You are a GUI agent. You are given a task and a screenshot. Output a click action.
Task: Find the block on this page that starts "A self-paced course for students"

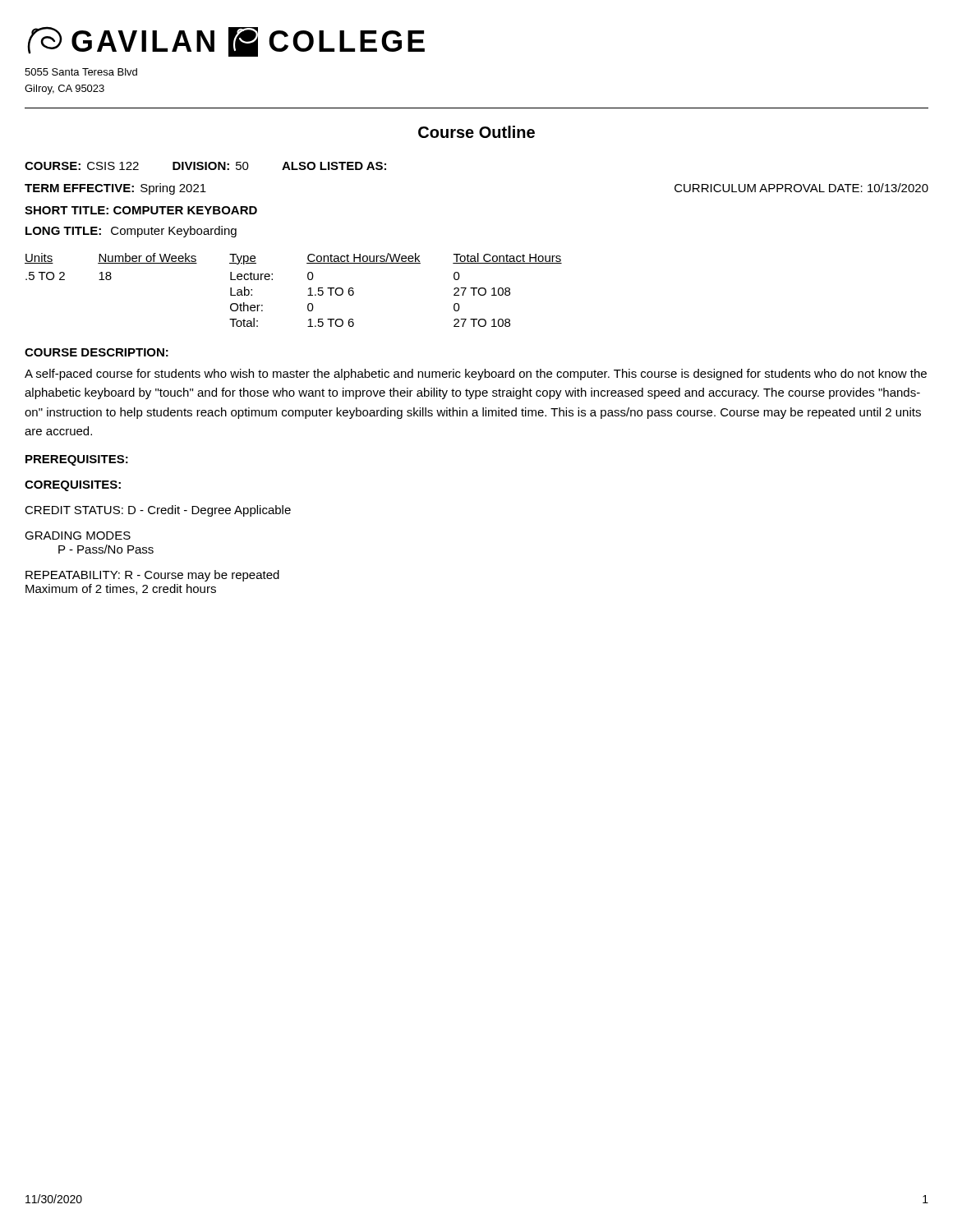coord(476,402)
